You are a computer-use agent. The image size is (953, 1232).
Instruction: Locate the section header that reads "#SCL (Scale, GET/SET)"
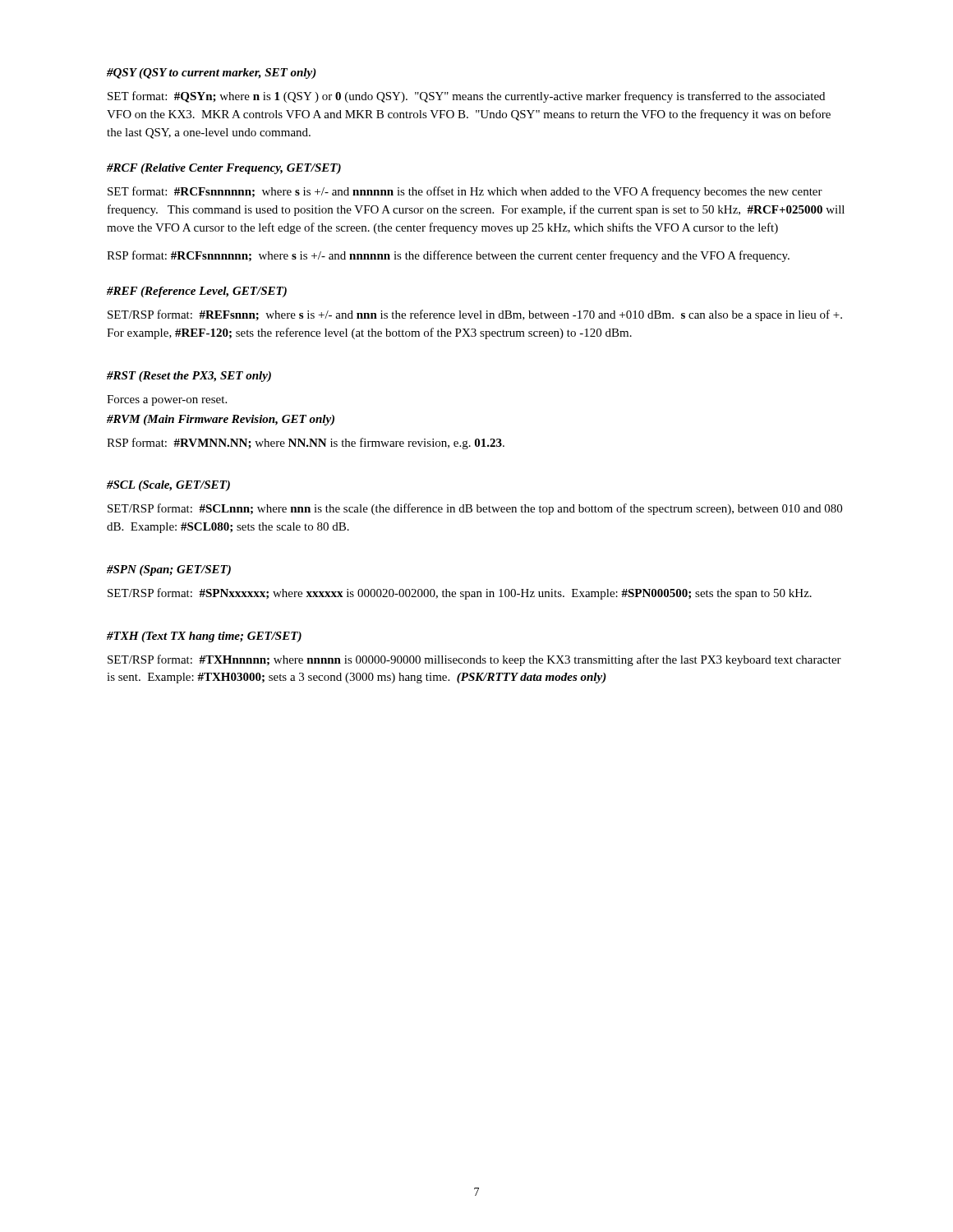[x=169, y=485]
